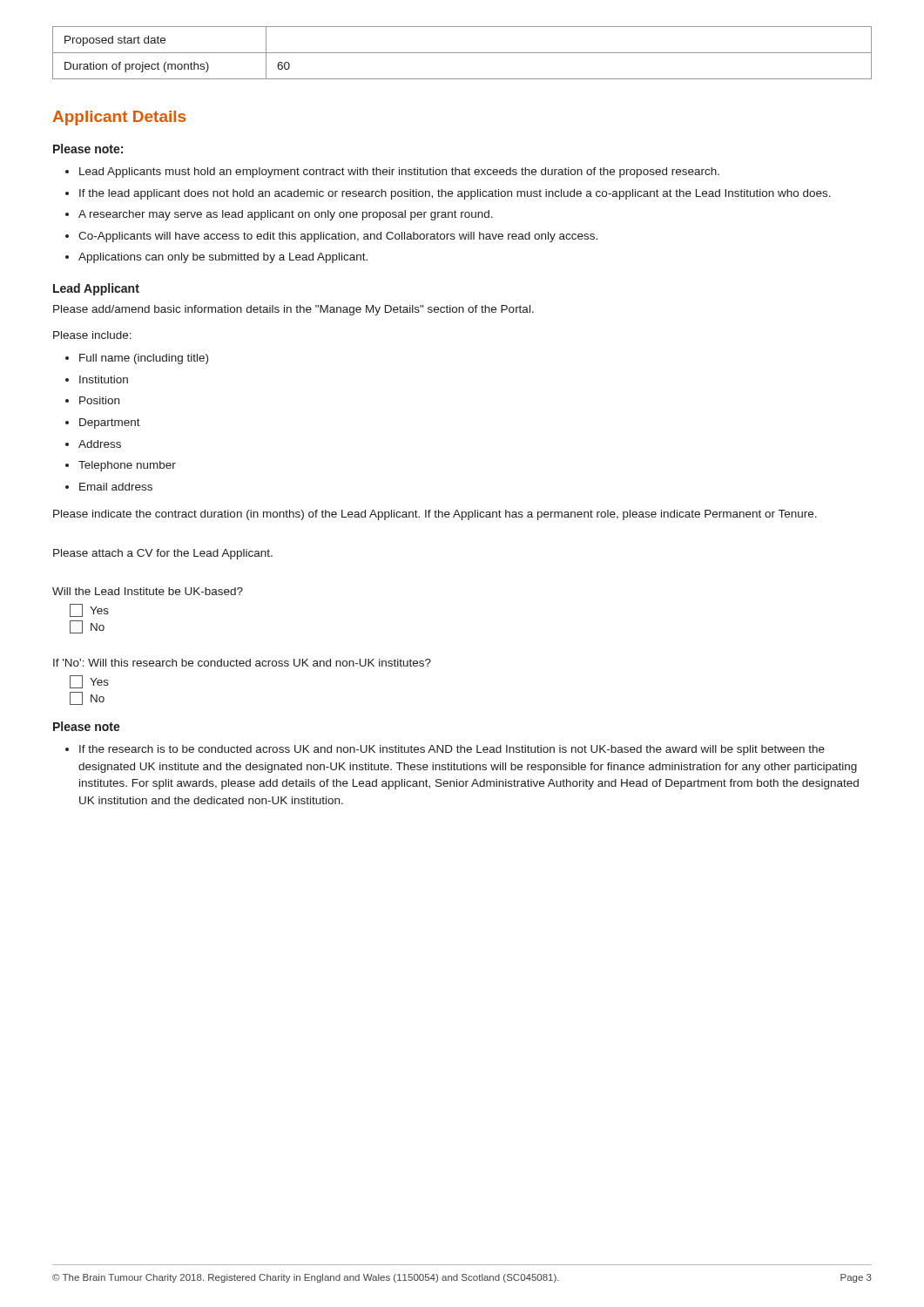Locate the list item that reads "Applications can only be submitted by a Lead"
Image resolution: width=924 pixels, height=1307 pixels.
(x=223, y=257)
